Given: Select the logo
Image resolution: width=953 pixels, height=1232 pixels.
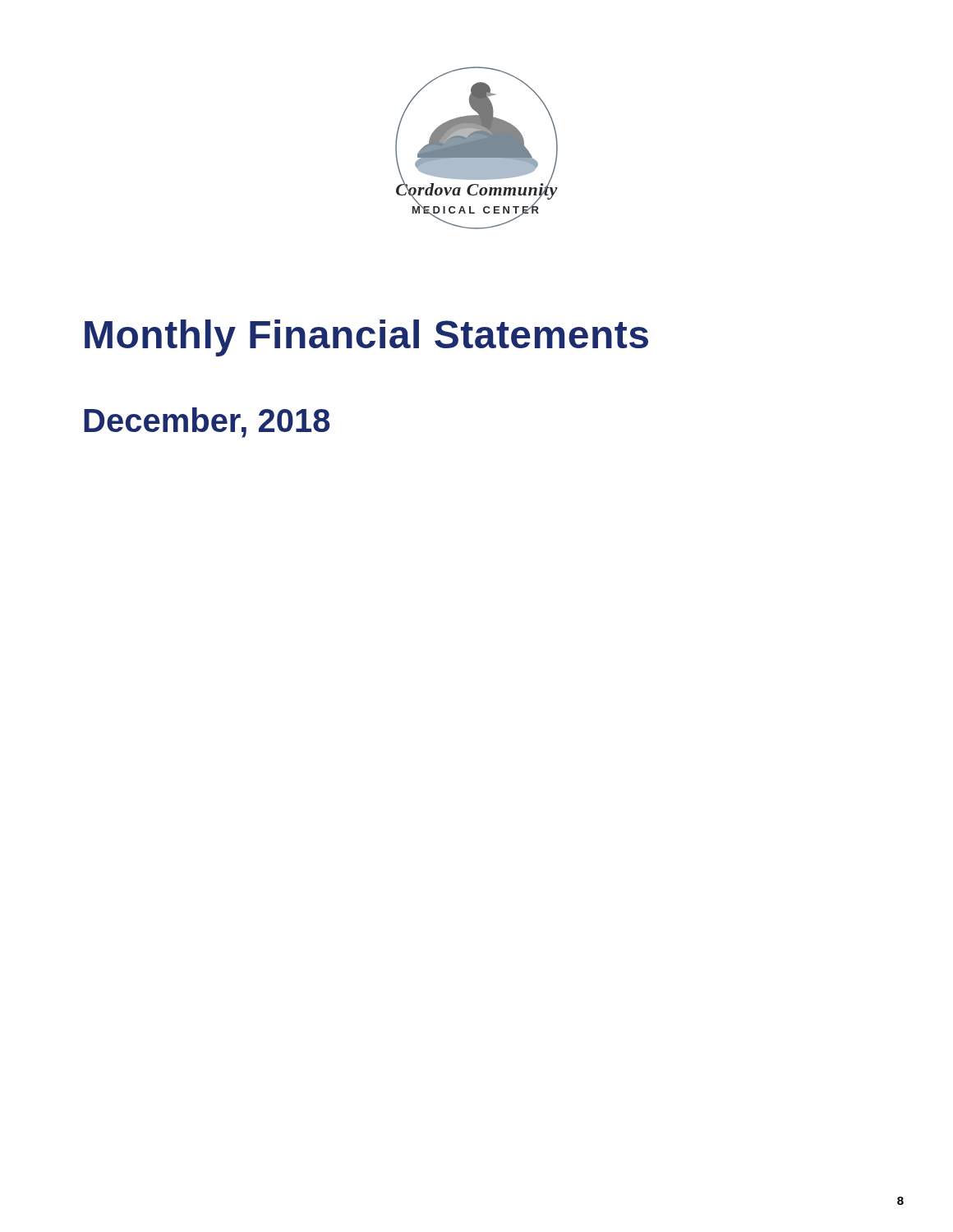Looking at the screenshot, I should tap(476, 158).
